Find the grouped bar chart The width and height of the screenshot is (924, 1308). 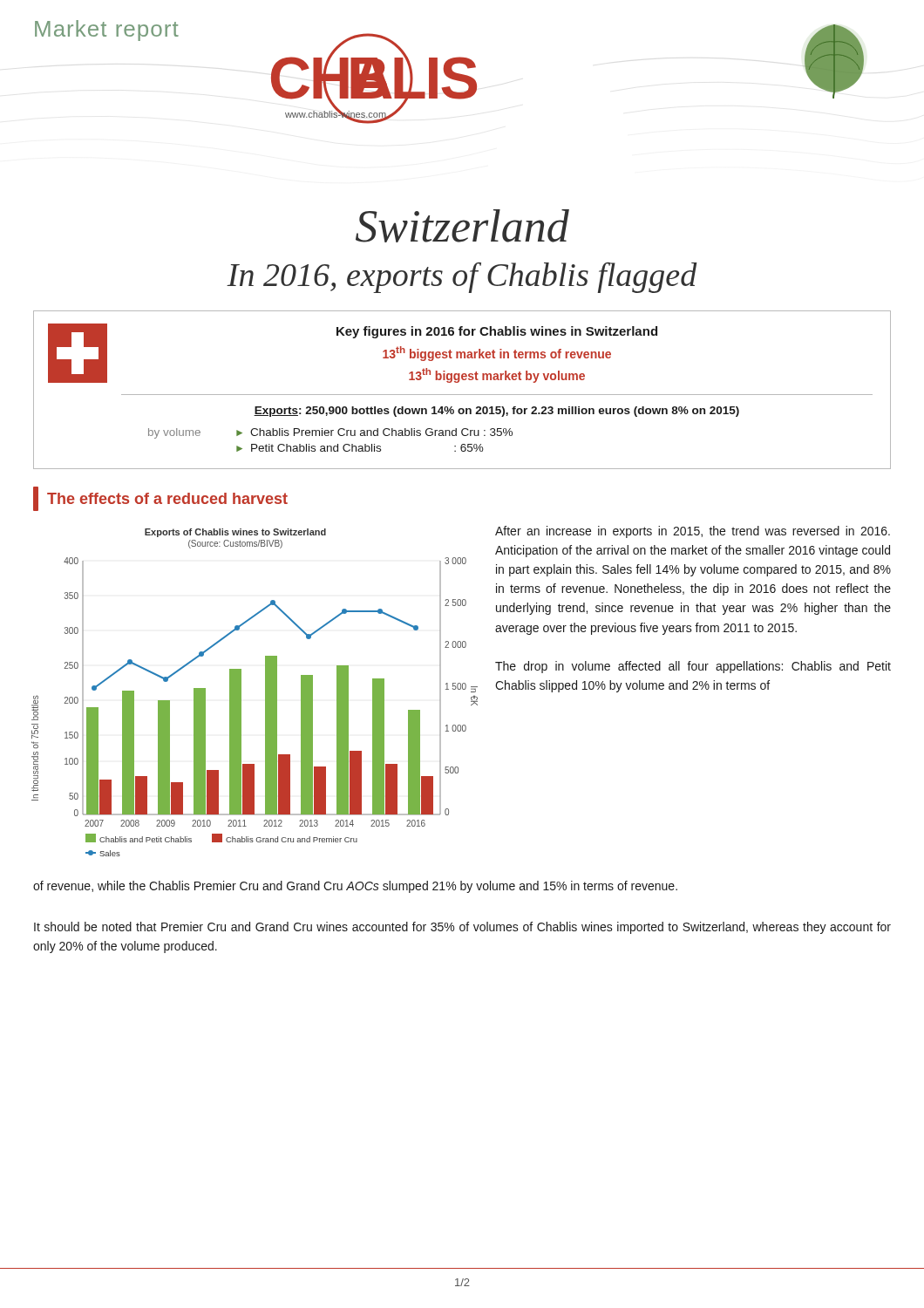[253, 692]
